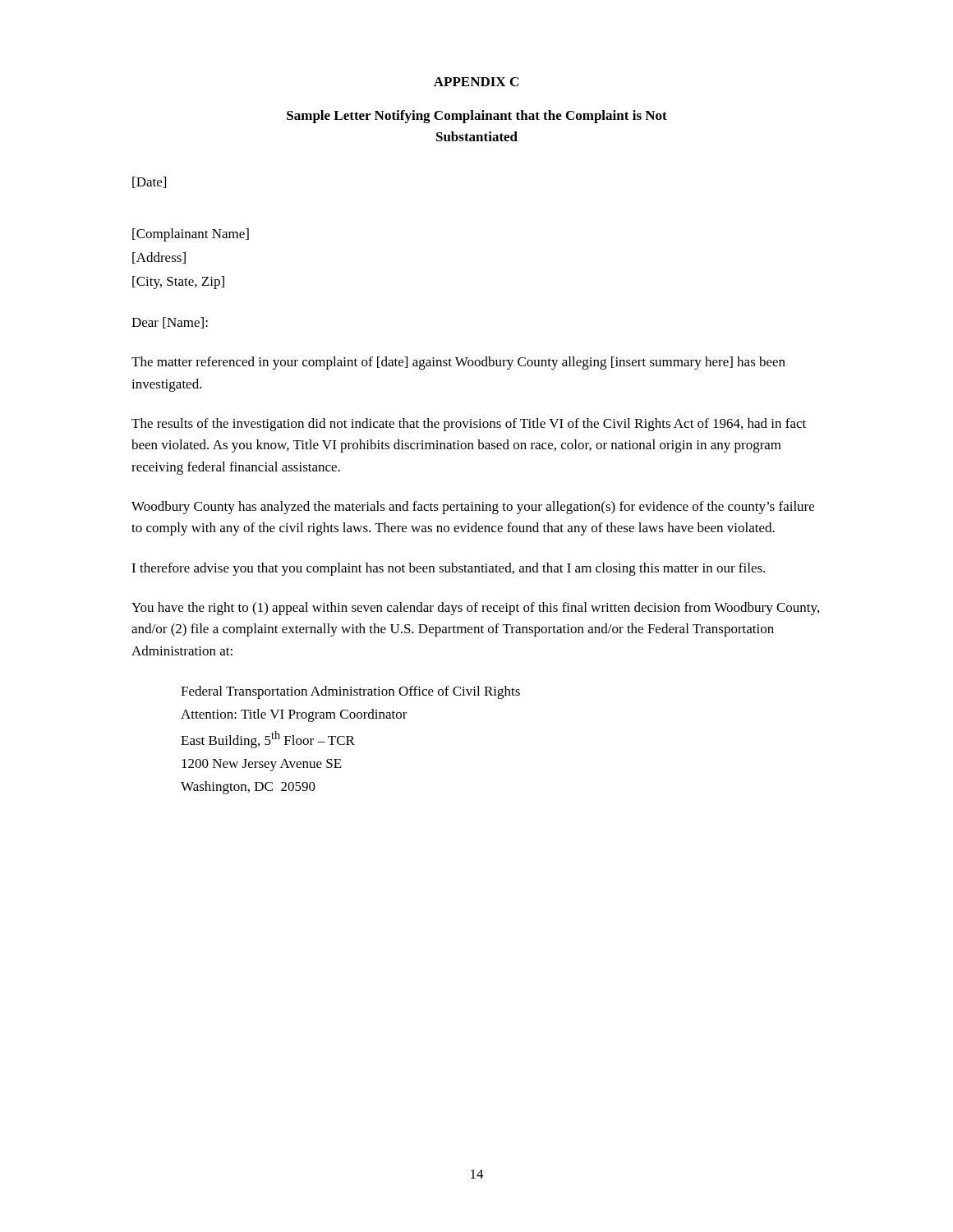Find the text block that says "The matter referenced in your complaint of"
Screen dimensions: 1232x953
[458, 373]
